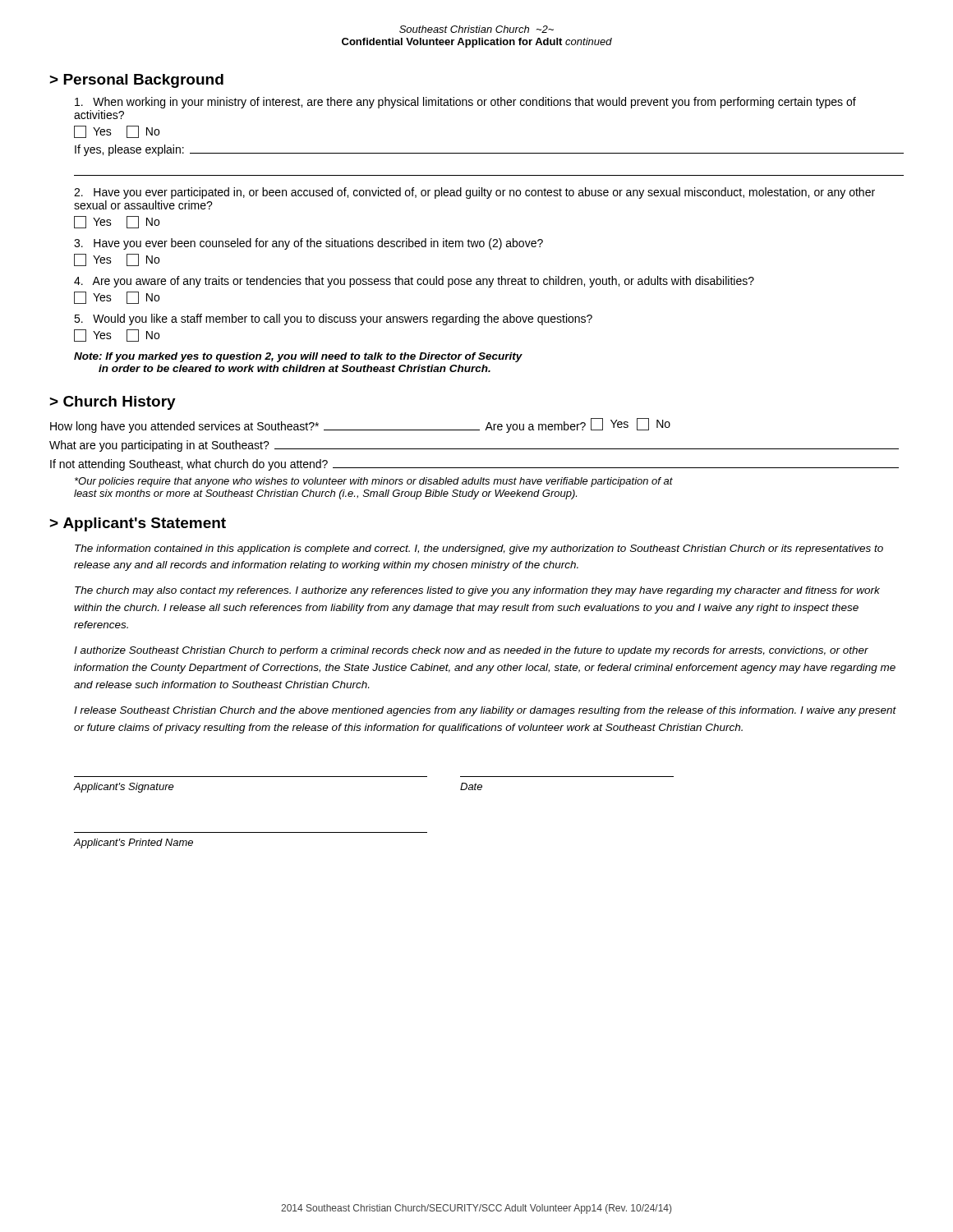Point to the text block starting "> Applicant's Statement"
Image resolution: width=953 pixels, height=1232 pixels.
point(138,522)
